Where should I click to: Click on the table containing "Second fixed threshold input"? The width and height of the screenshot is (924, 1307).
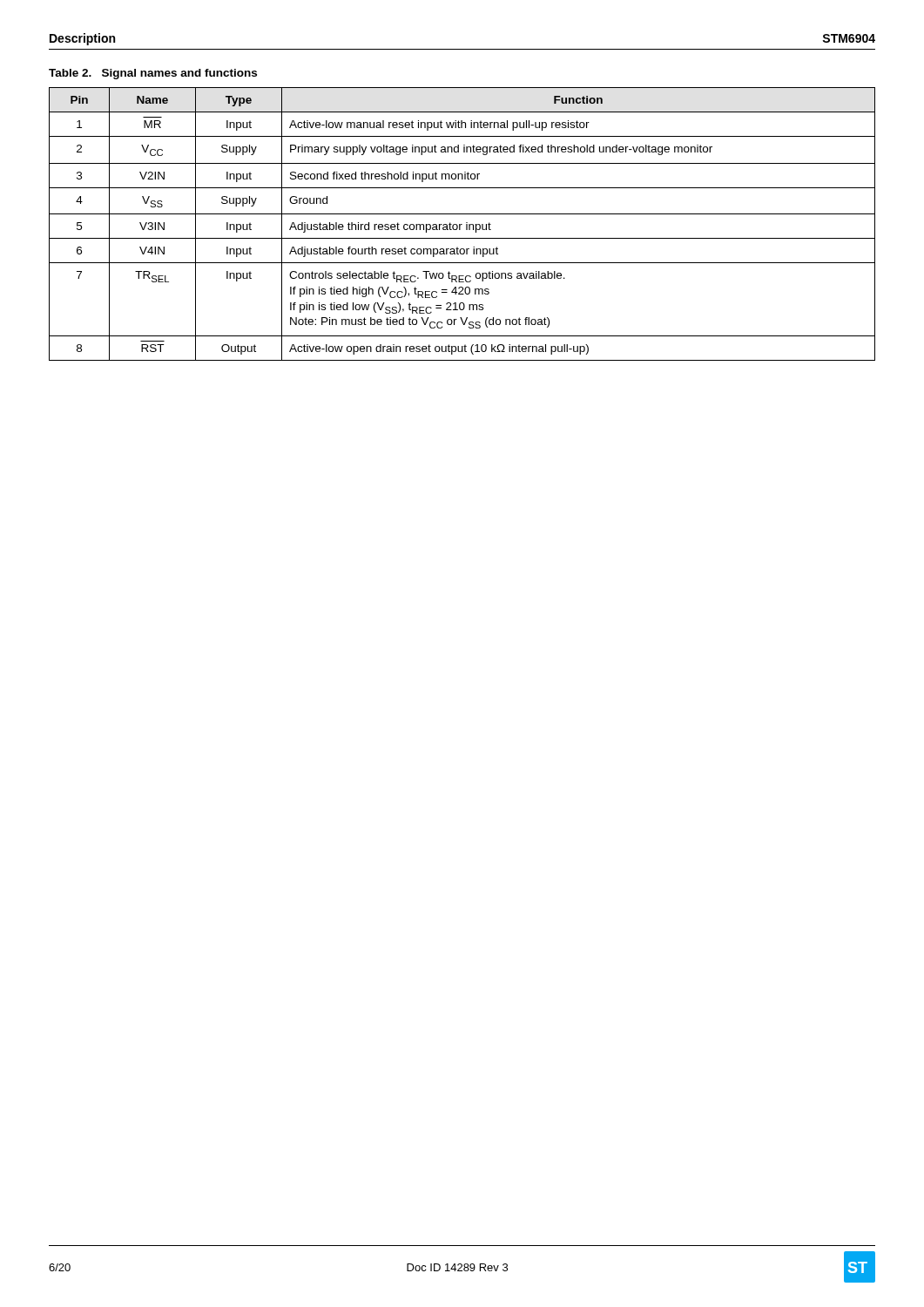(462, 224)
